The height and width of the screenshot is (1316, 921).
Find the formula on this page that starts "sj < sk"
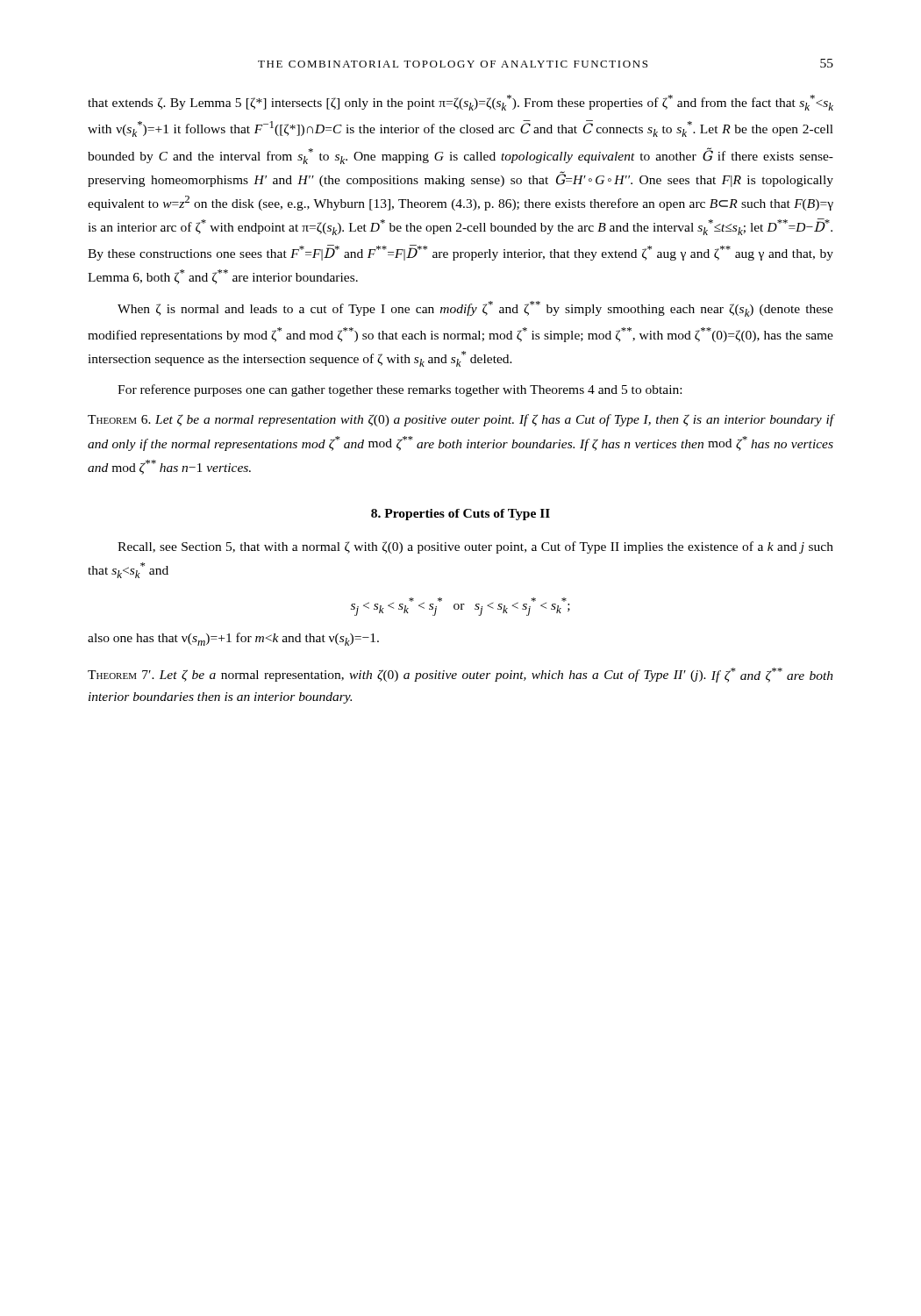(460, 605)
